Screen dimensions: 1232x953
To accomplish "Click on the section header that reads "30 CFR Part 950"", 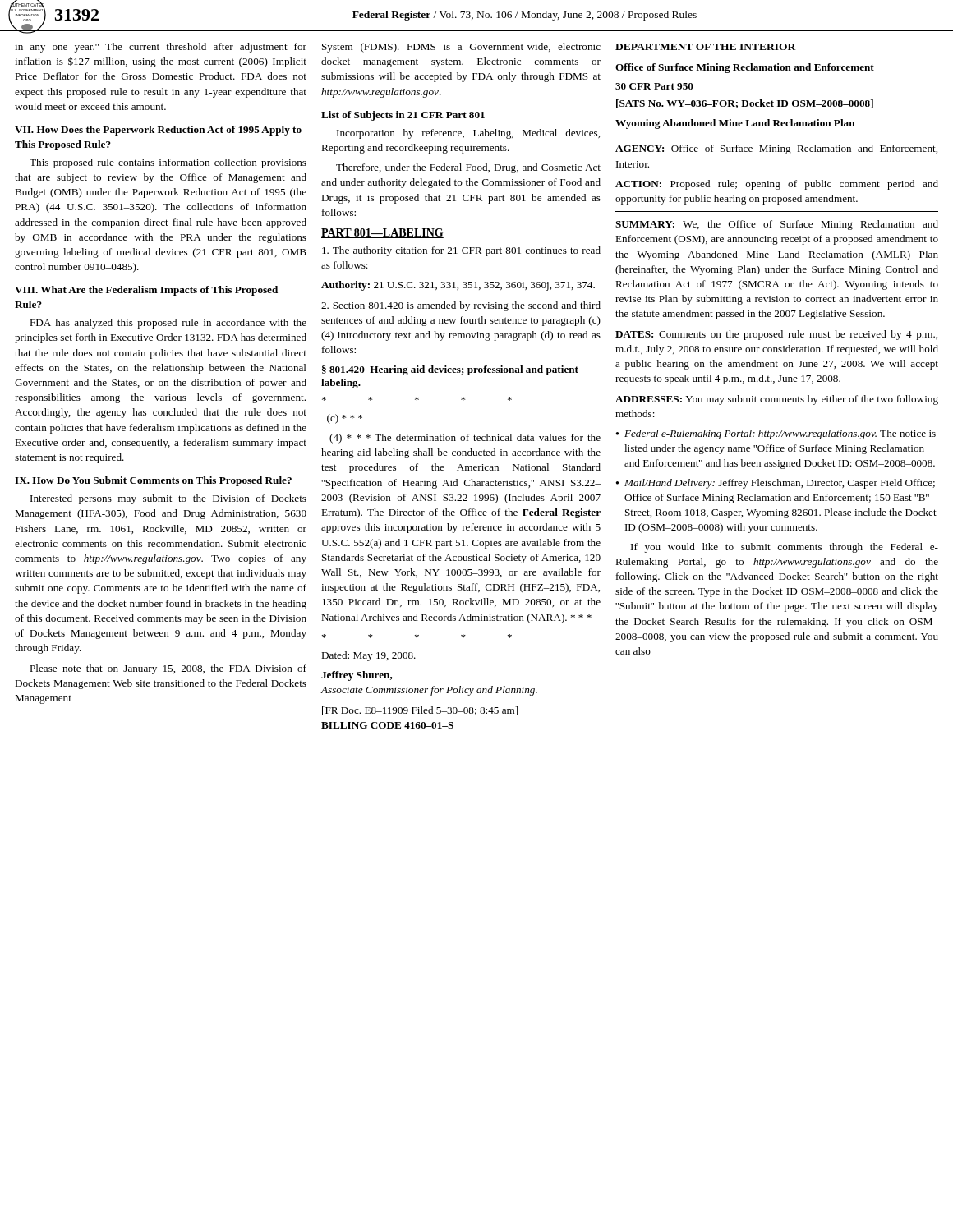I will click(x=654, y=86).
